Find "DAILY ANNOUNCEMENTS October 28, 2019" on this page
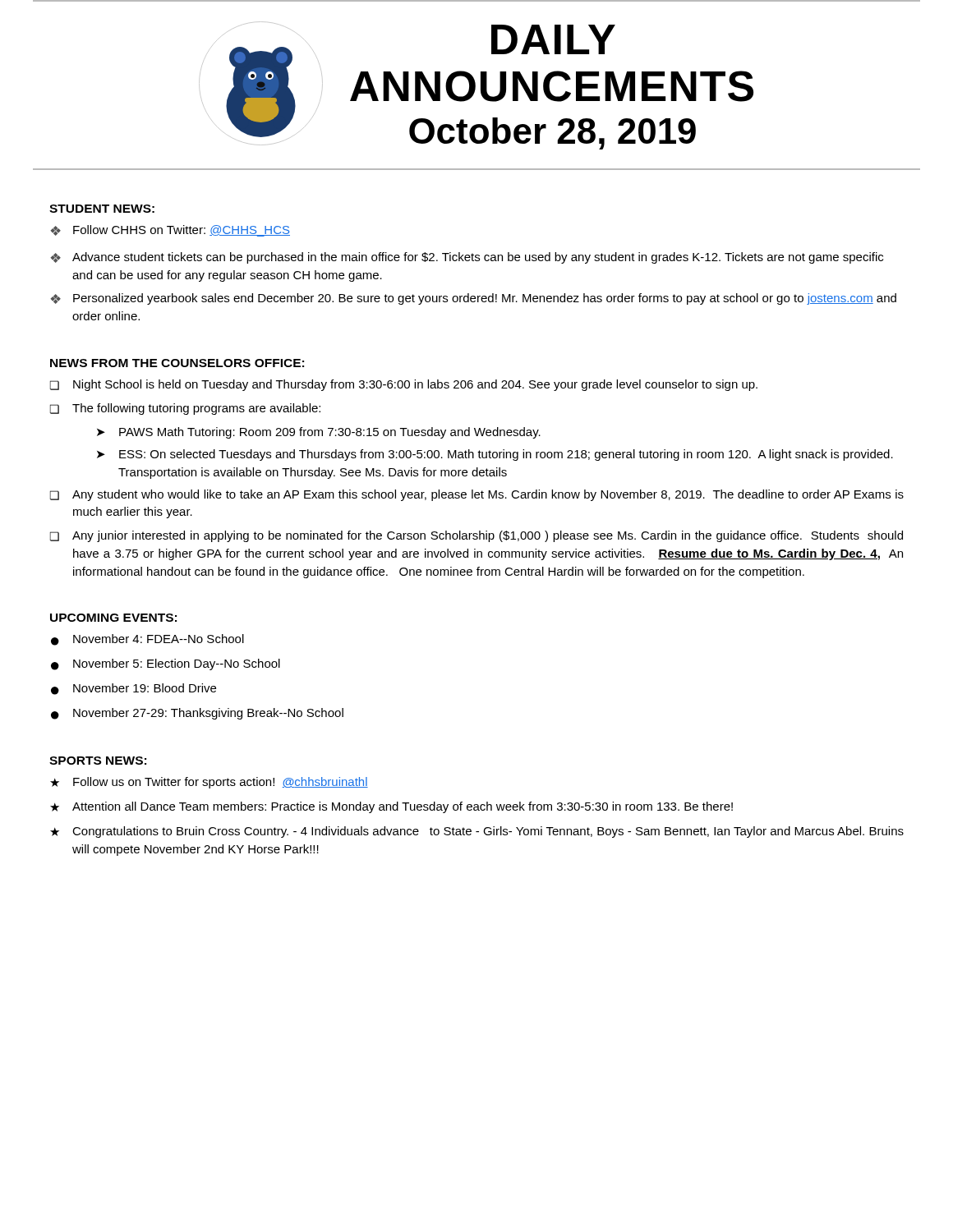Viewport: 953px width, 1232px height. 553,85
